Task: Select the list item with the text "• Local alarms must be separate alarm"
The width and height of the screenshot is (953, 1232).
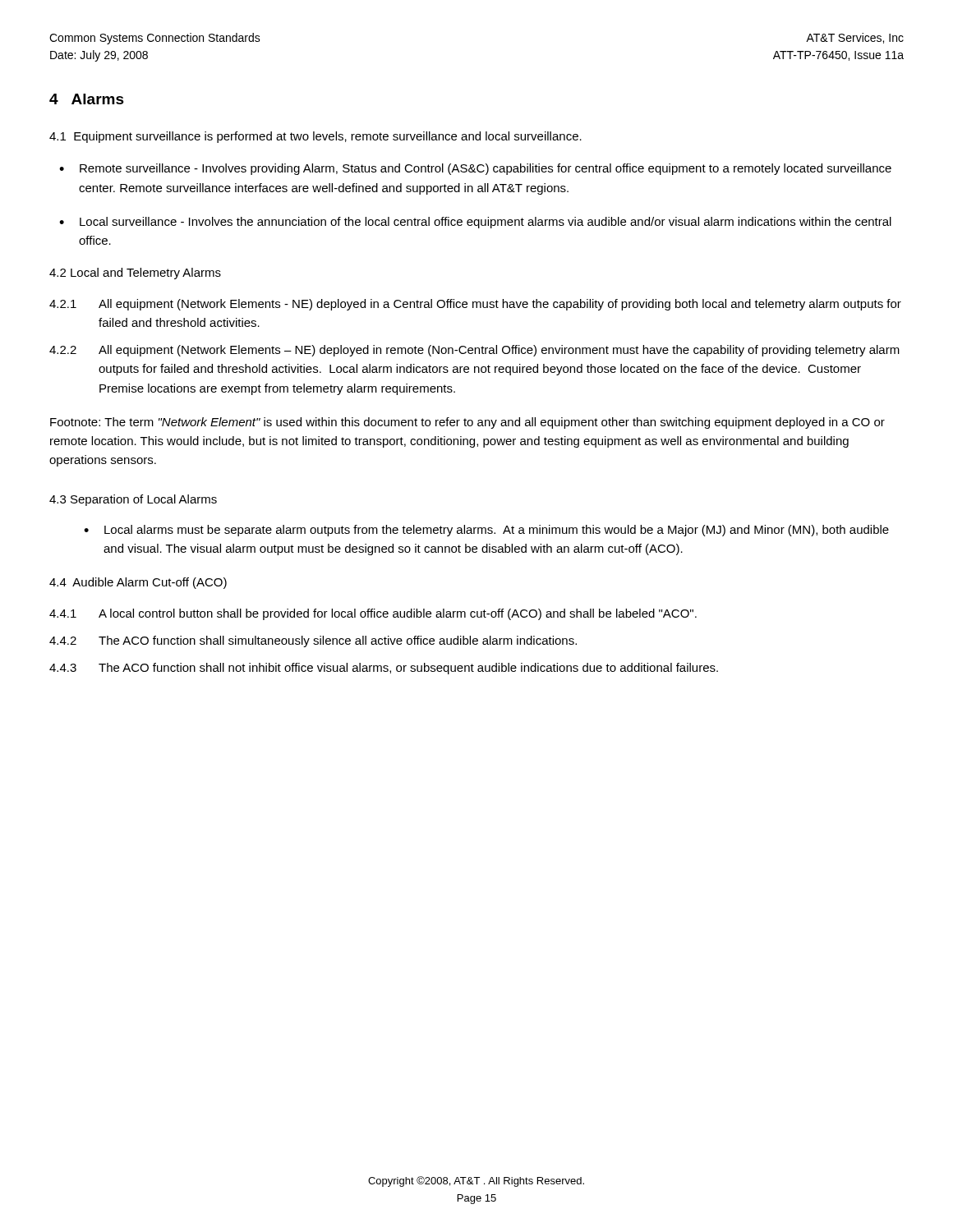Action: 494,539
